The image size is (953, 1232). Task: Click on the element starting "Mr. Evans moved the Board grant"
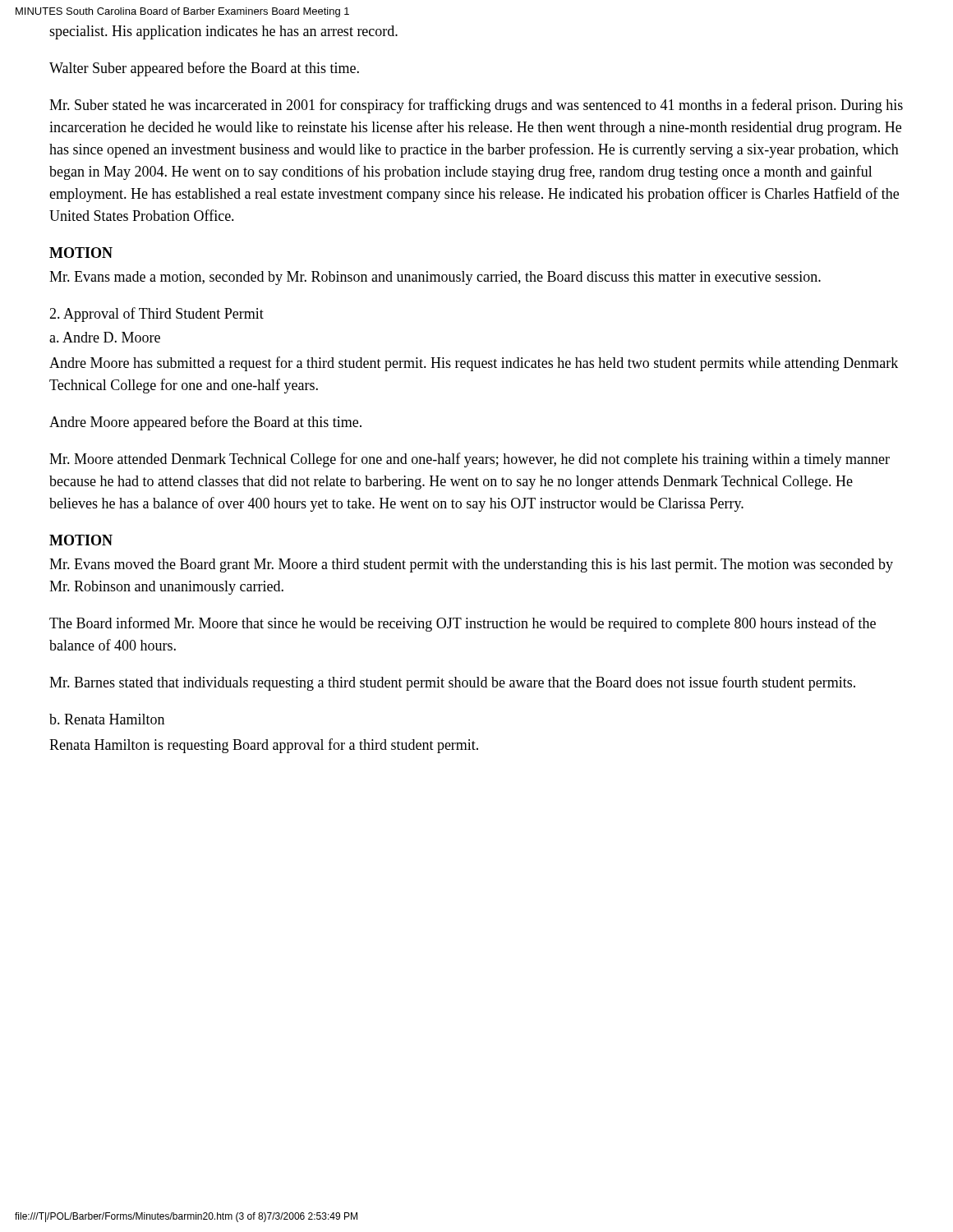471,575
